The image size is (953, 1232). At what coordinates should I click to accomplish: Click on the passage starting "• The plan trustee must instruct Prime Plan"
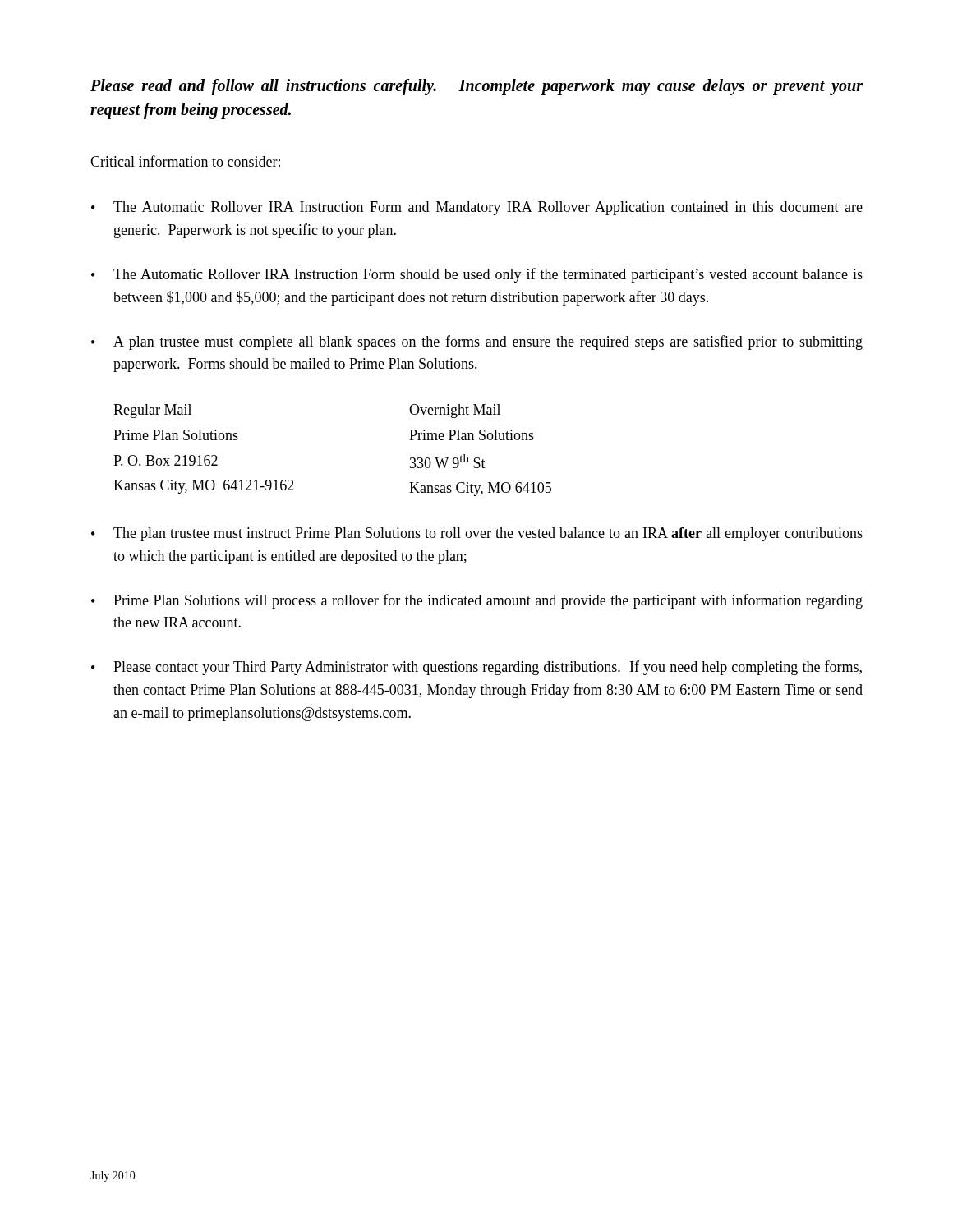pyautogui.click(x=476, y=545)
